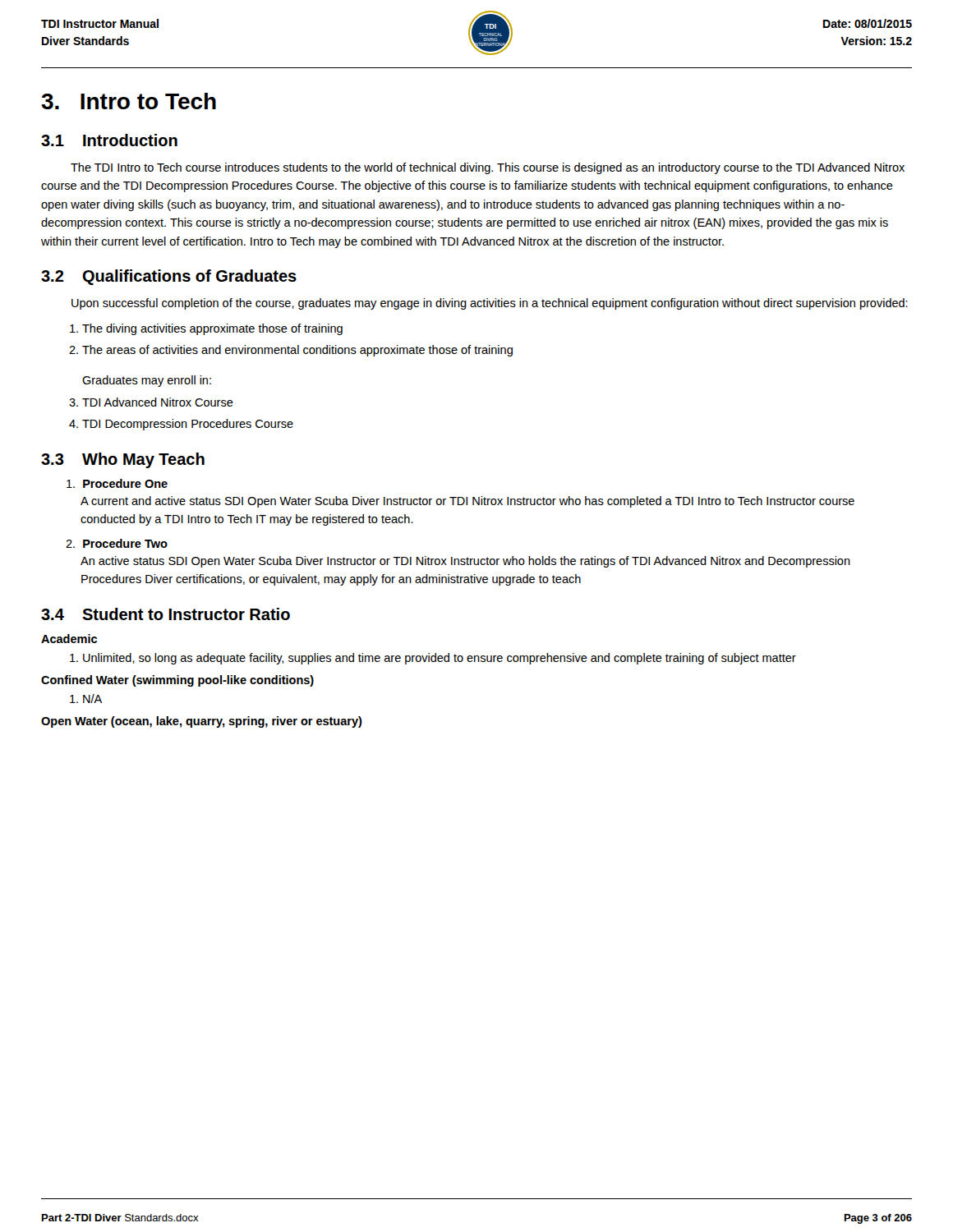Navigate to the text block starting "3.1 Introduction"
The height and width of the screenshot is (1232, 953).
[109, 140]
